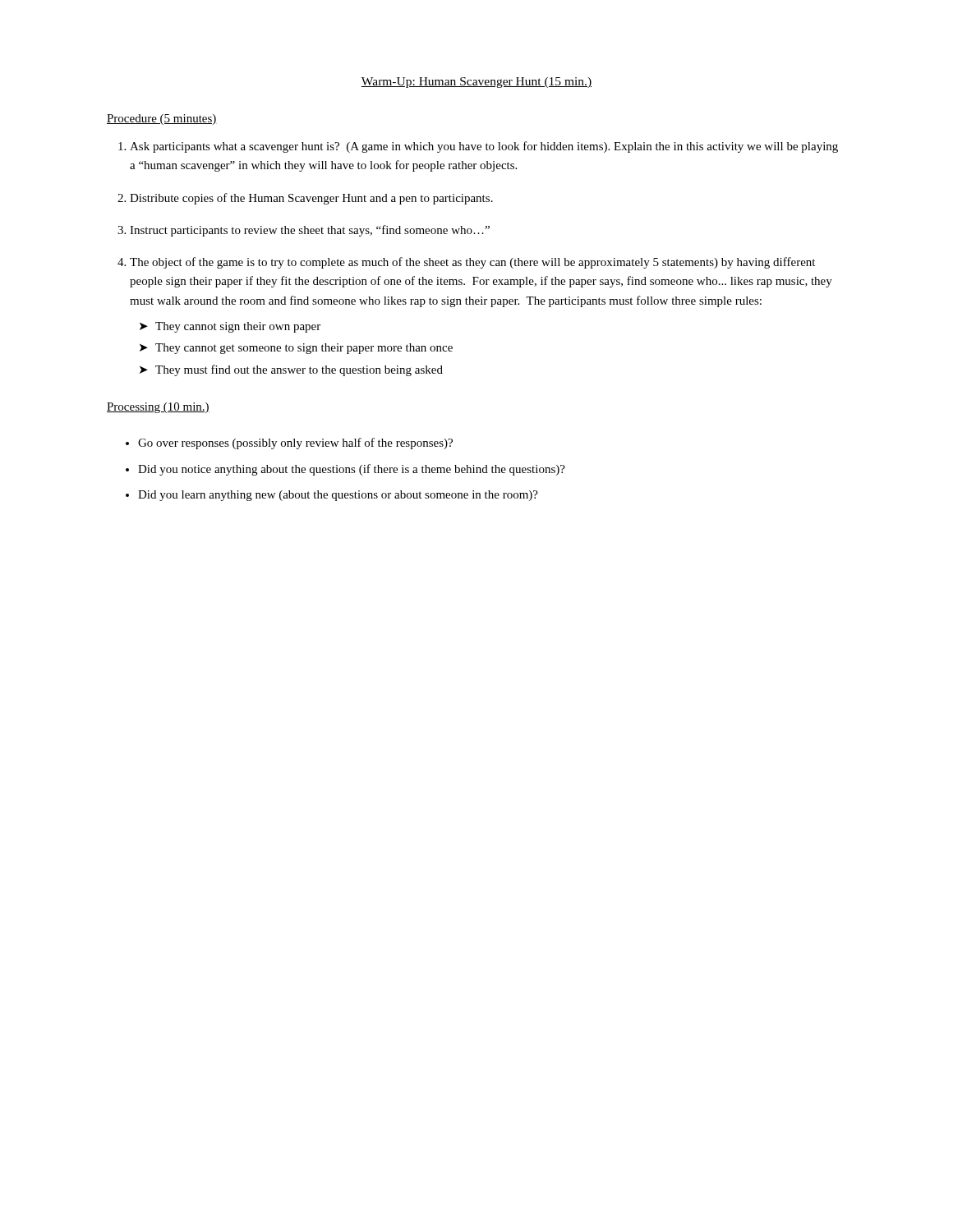
Task: Locate the text starting "Distribute copies of the Human Scavenger"
Action: point(488,198)
